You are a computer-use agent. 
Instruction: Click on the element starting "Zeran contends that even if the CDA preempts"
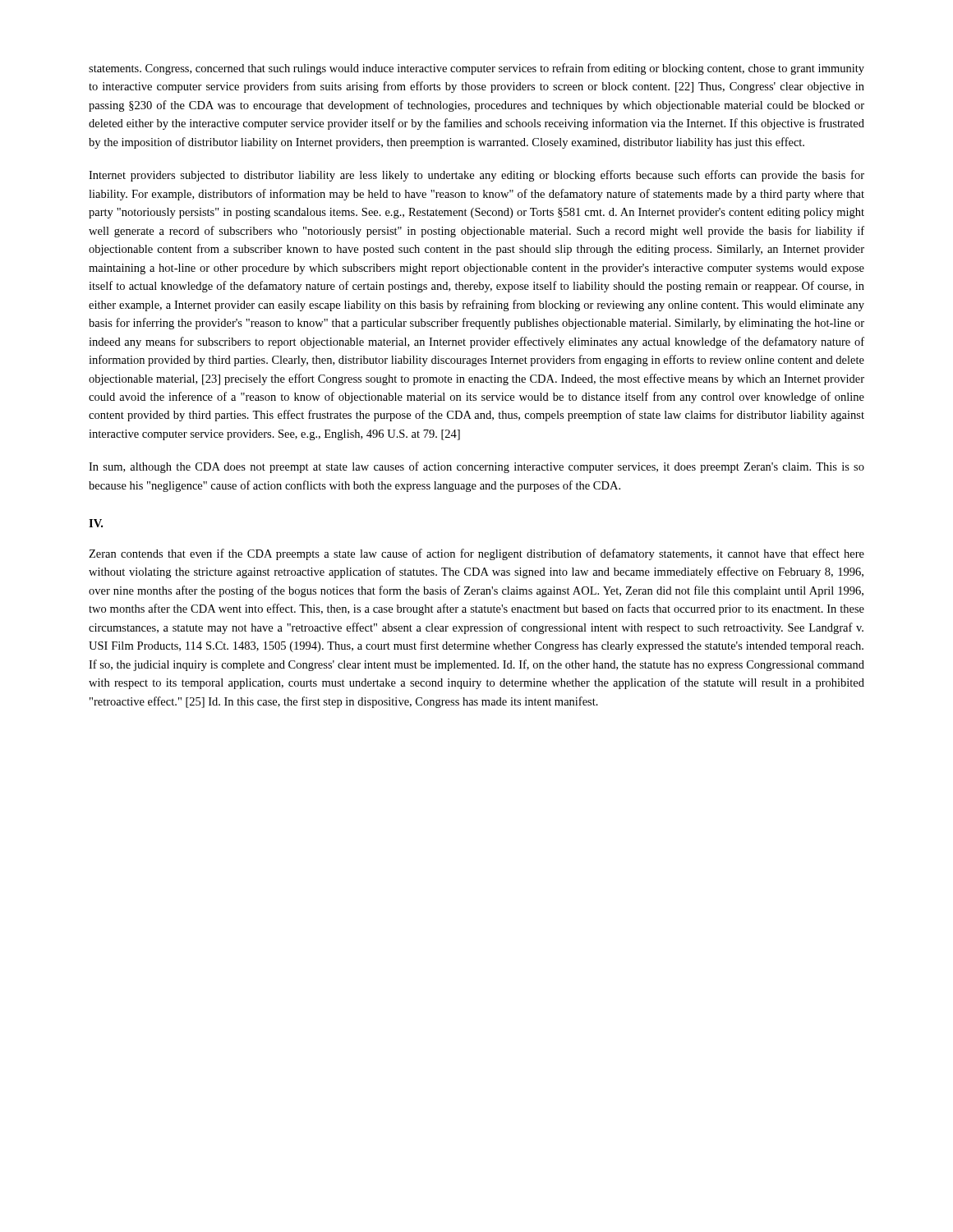[x=476, y=627]
